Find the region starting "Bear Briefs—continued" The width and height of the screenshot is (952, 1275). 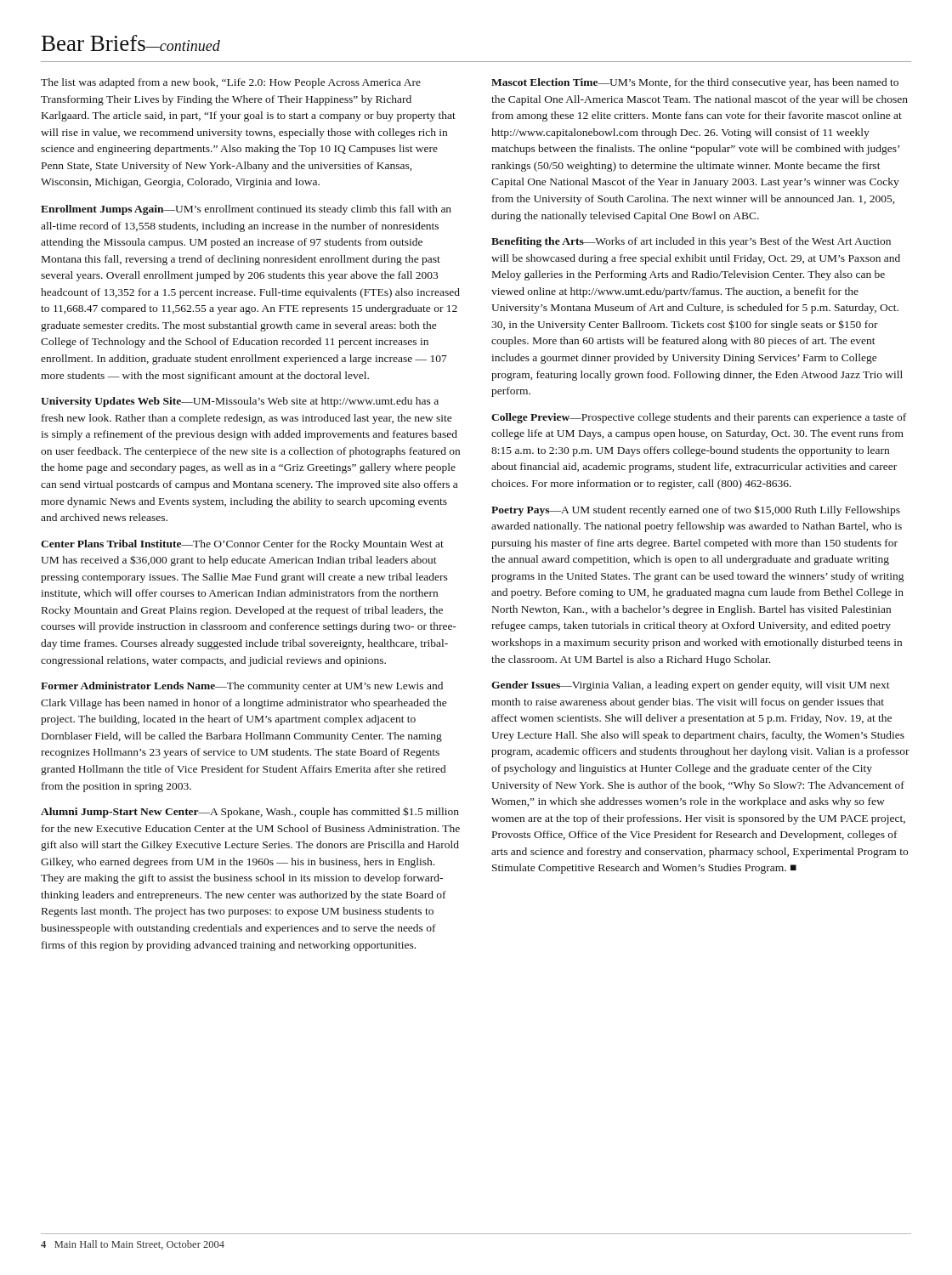(x=131, y=43)
